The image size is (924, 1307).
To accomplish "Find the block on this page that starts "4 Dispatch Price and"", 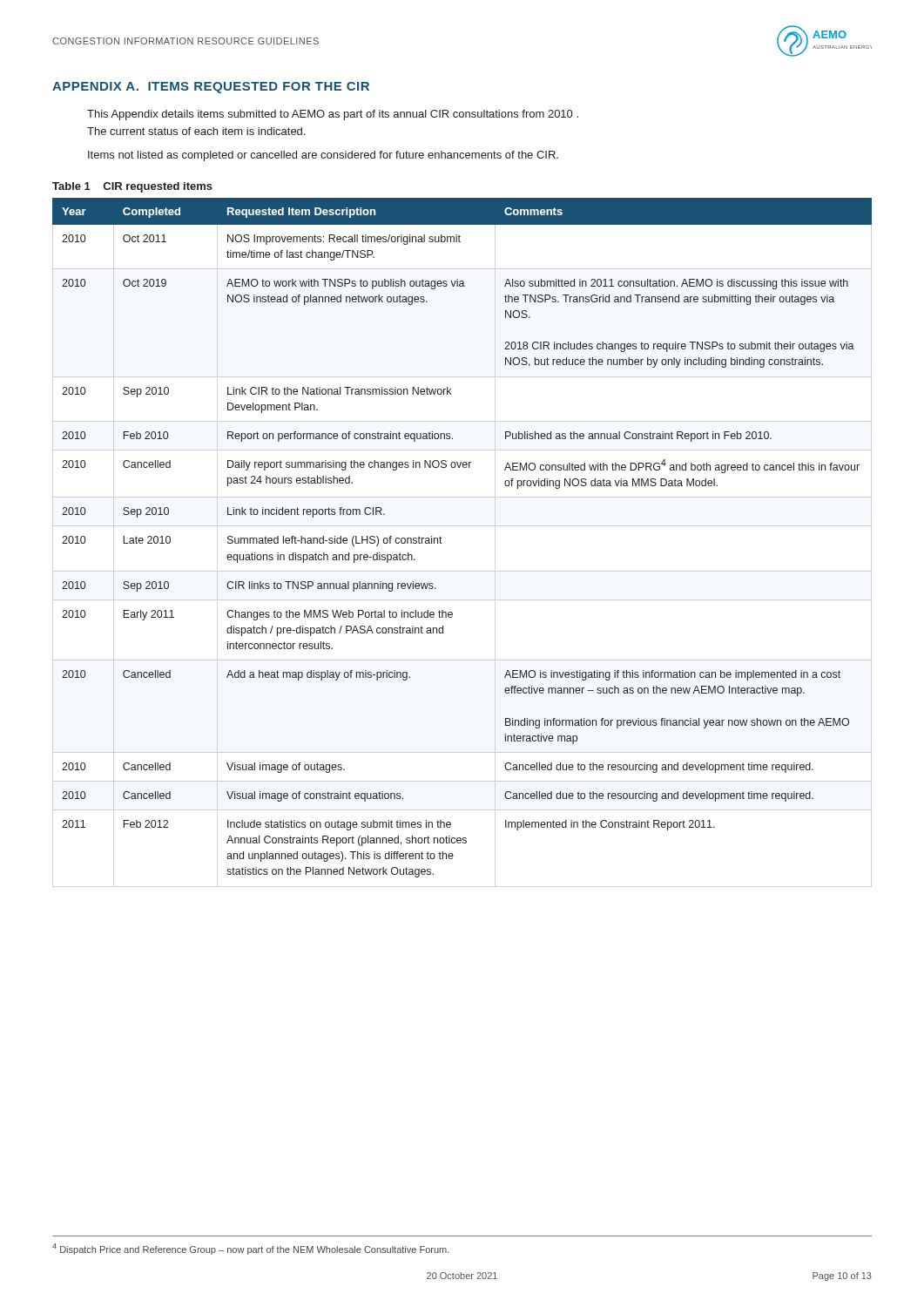I will coord(251,1248).
